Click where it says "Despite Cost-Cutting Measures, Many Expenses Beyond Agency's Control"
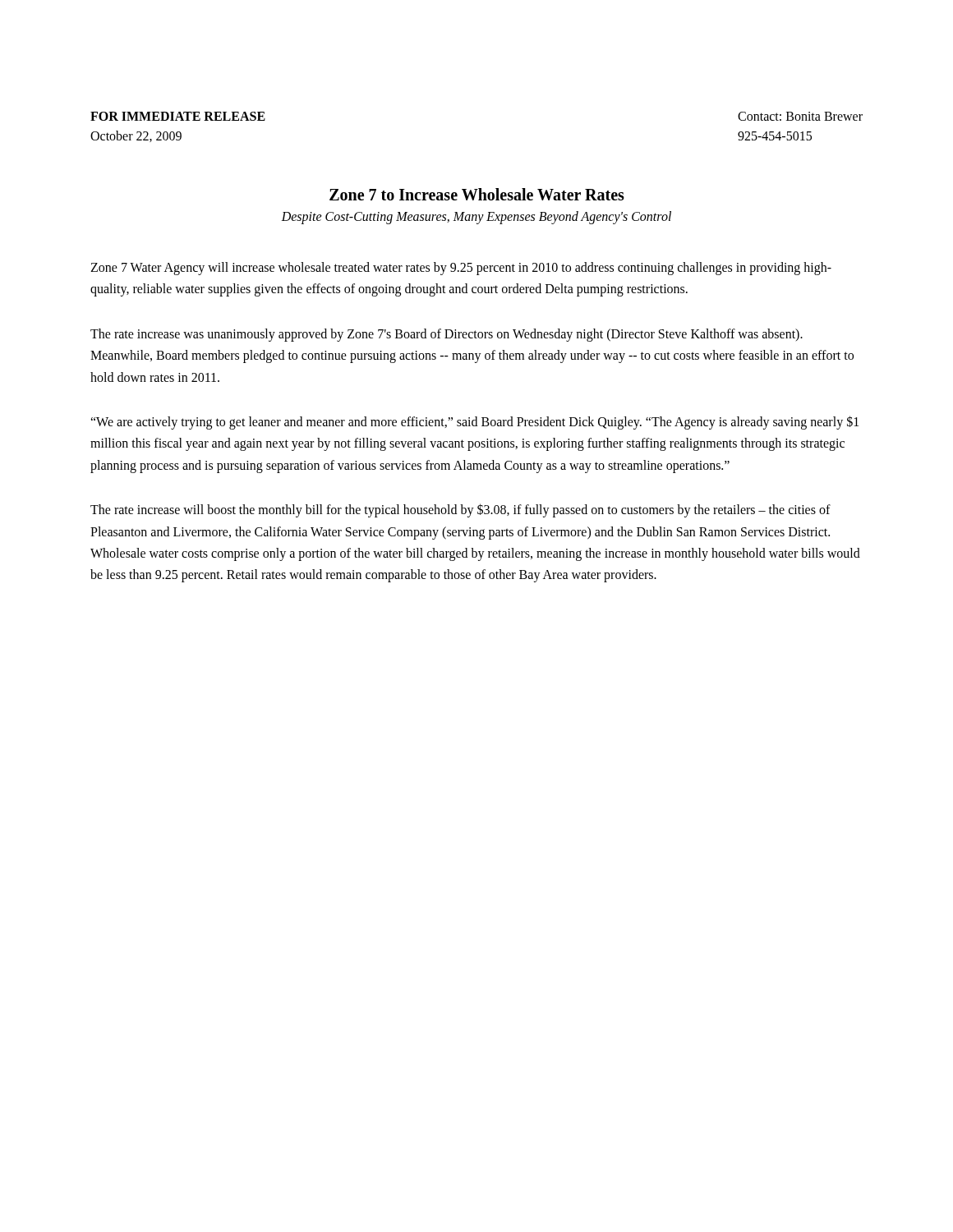Image resolution: width=953 pixels, height=1232 pixels. pos(476,216)
